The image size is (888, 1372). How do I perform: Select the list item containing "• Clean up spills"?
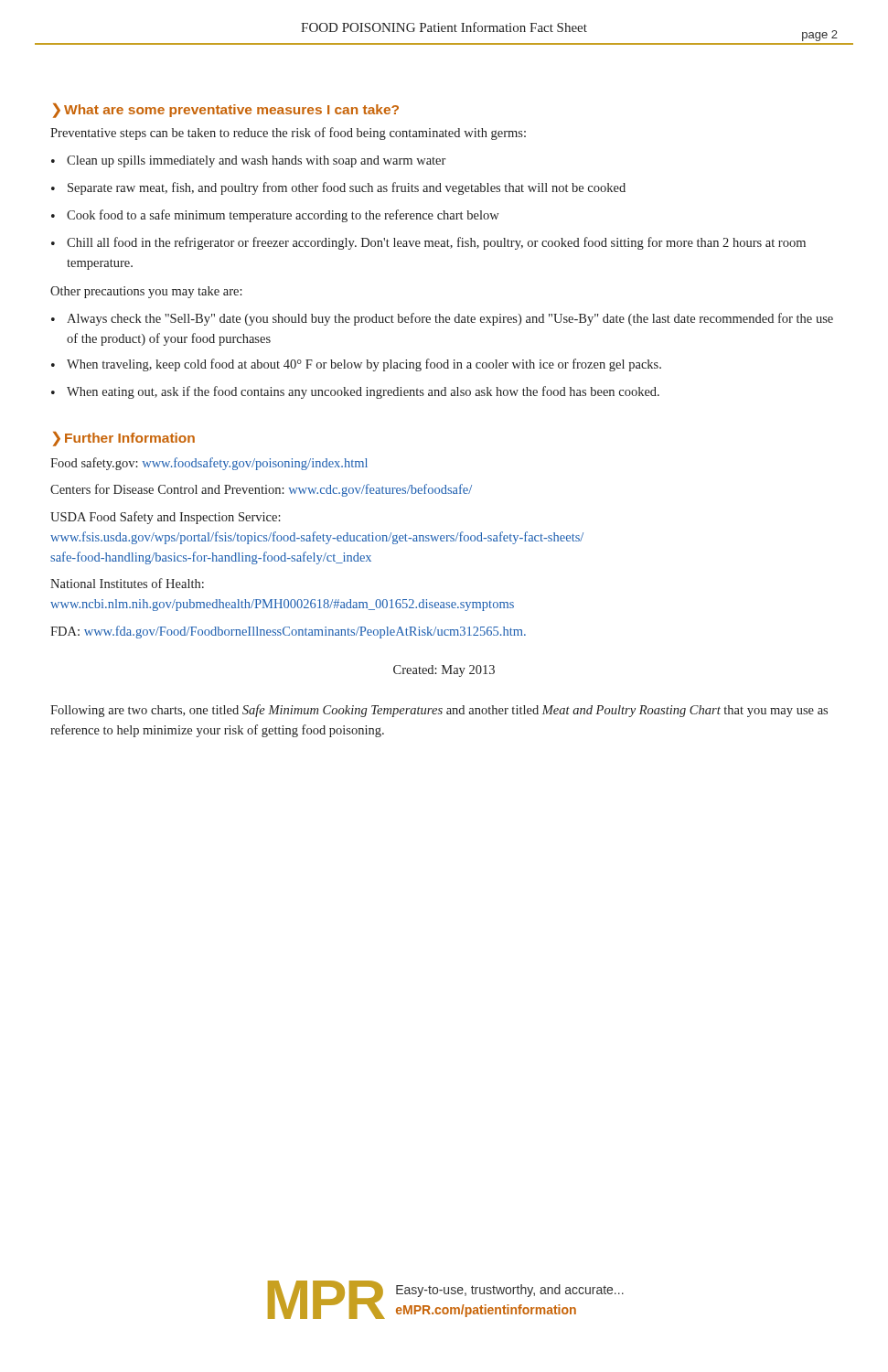point(444,162)
